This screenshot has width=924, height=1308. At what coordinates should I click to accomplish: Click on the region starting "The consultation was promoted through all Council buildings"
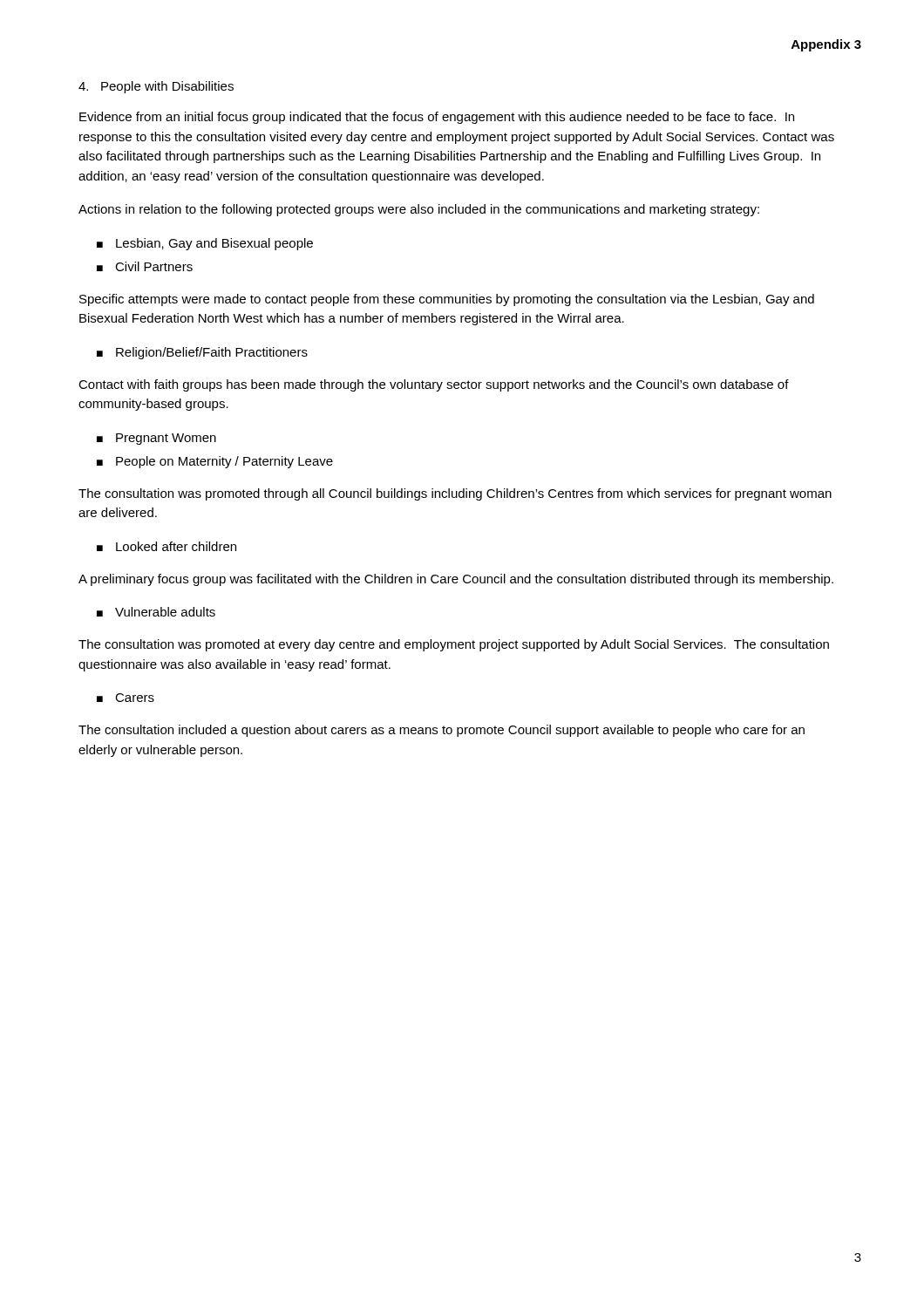[x=455, y=502]
